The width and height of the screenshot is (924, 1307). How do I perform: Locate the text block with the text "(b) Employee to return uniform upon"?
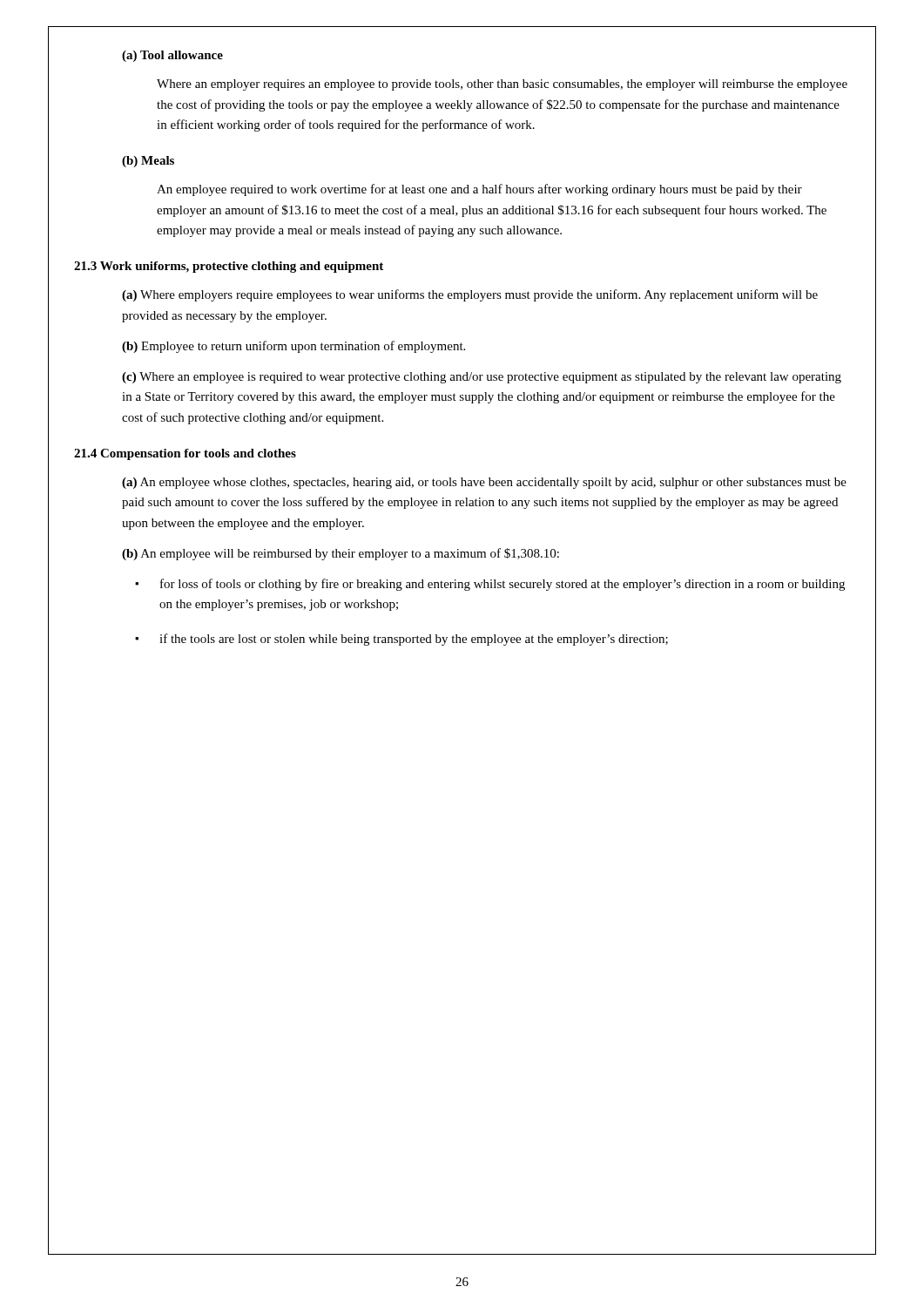(294, 346)
